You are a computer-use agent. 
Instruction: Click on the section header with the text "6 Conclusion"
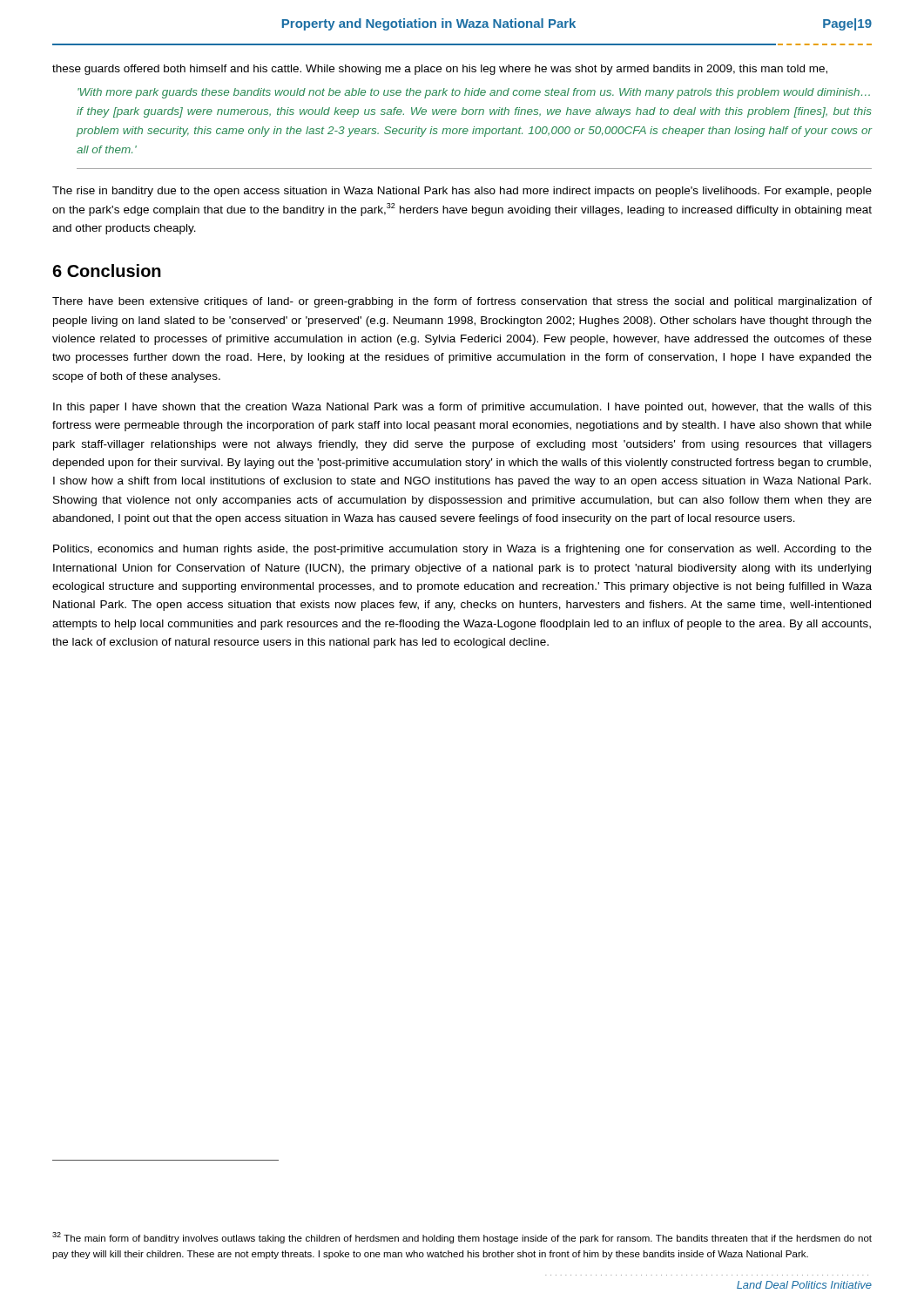(107, 271)
